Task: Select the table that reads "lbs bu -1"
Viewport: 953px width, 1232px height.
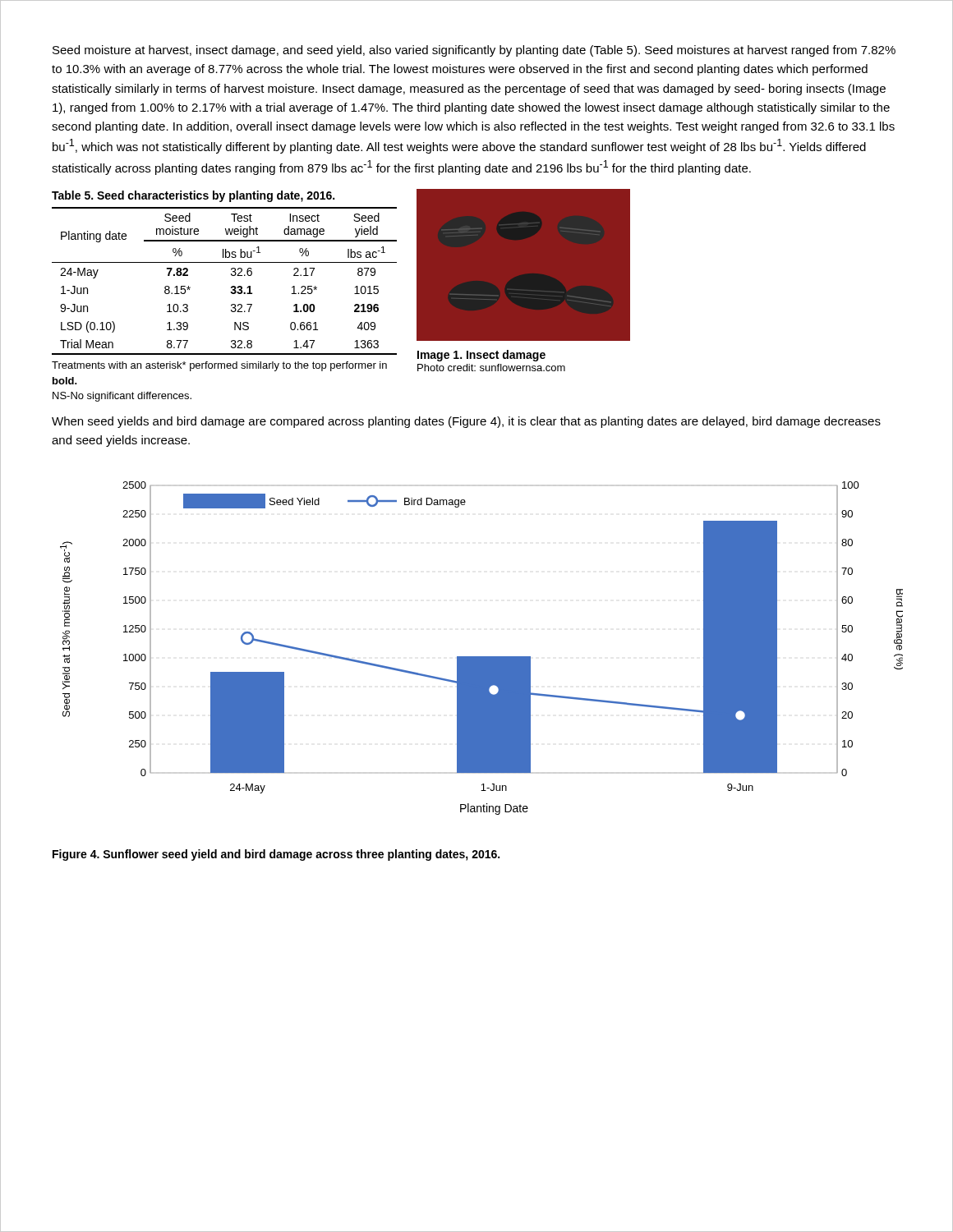Action: (x=224, y=281)
